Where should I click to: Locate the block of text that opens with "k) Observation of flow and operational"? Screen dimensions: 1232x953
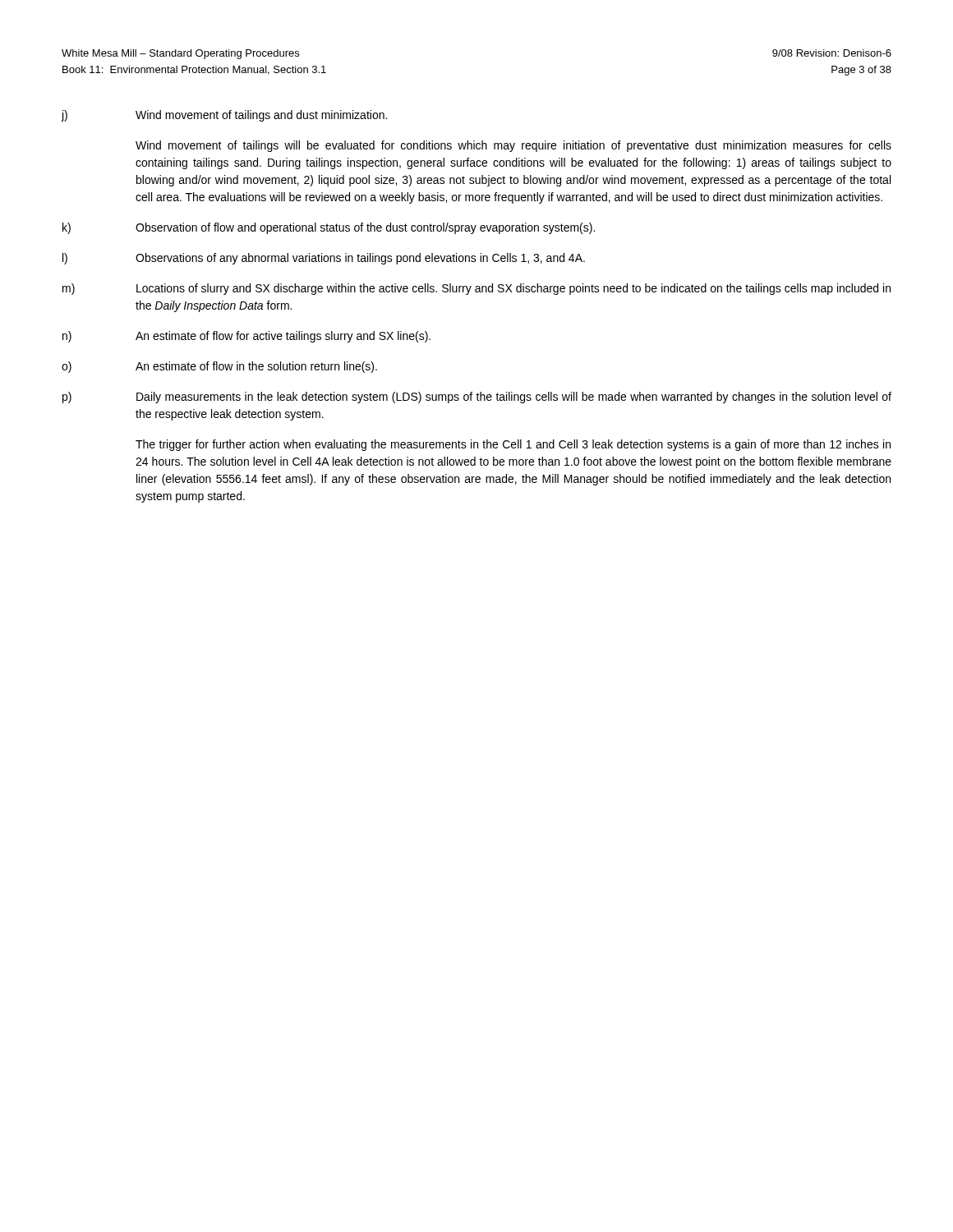476,228
